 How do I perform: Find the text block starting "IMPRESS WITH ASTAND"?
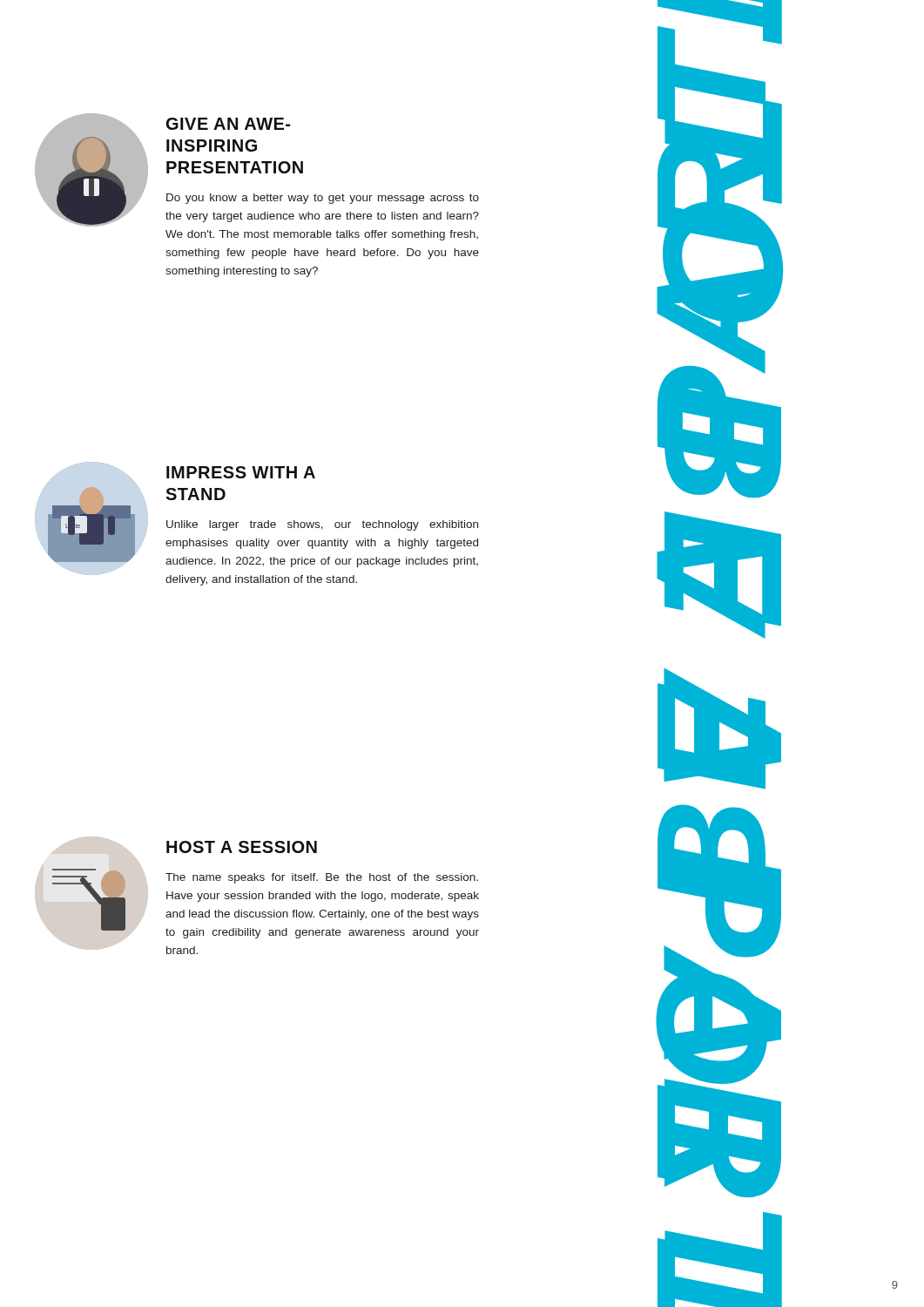pyautogui.click(x=241, y=483)
